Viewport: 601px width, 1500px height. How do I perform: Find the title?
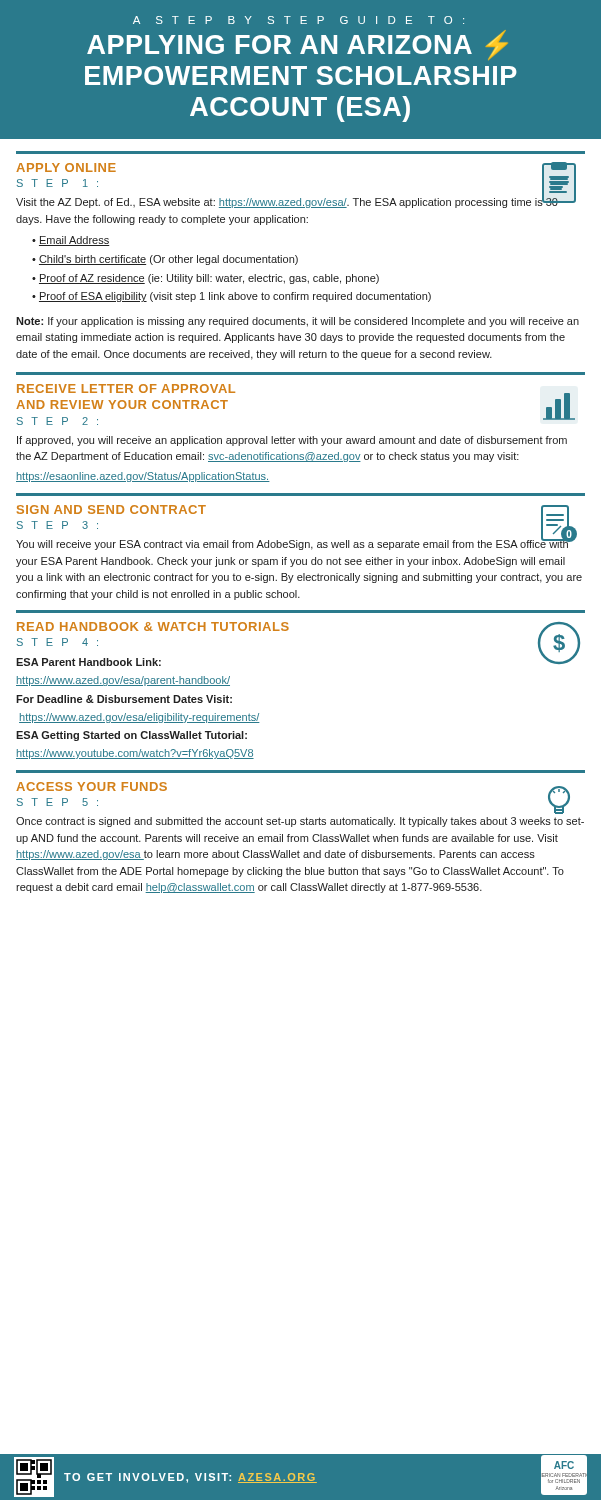coord(300,69)
